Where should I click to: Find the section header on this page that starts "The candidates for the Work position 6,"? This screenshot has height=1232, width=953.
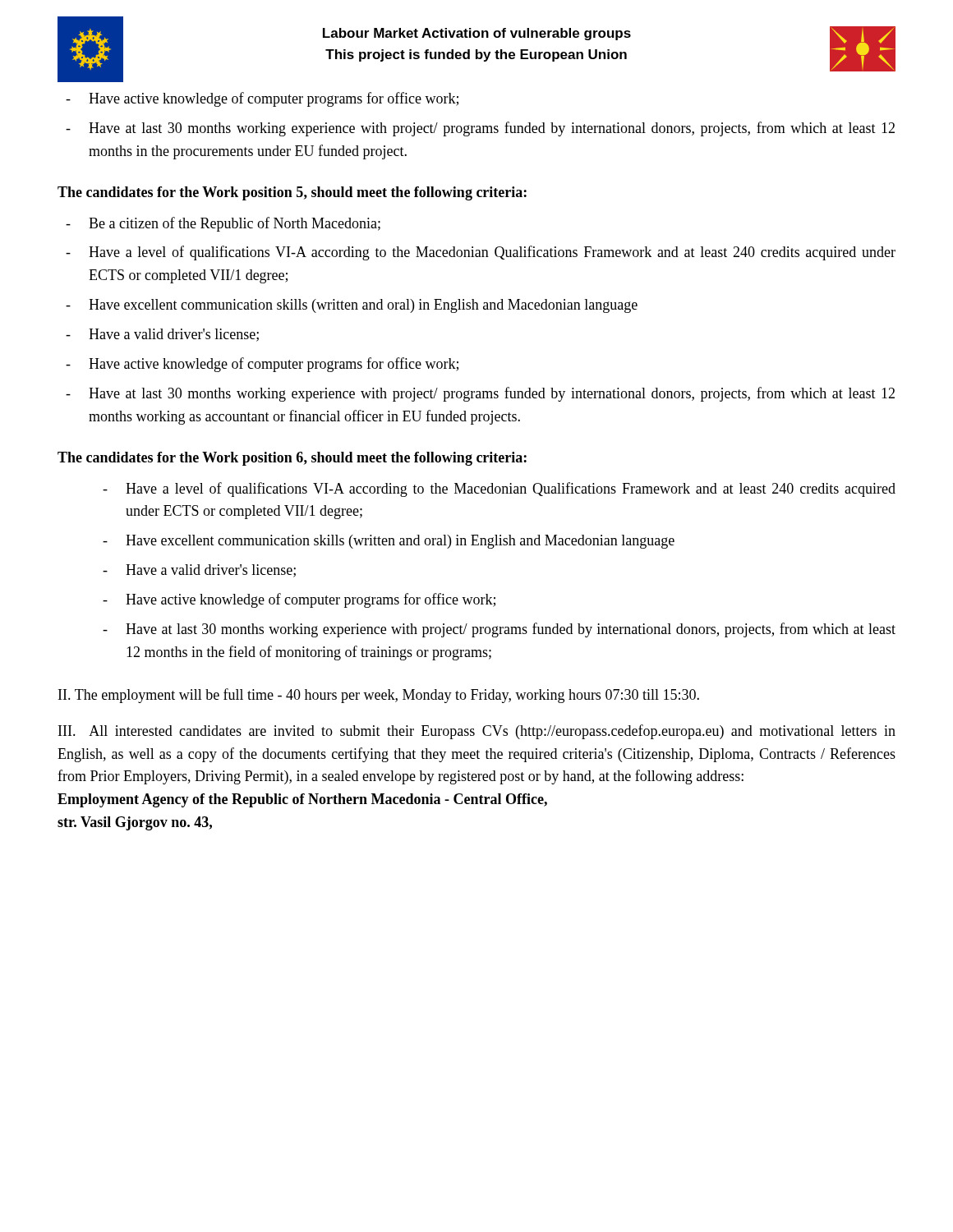[293, 457]
